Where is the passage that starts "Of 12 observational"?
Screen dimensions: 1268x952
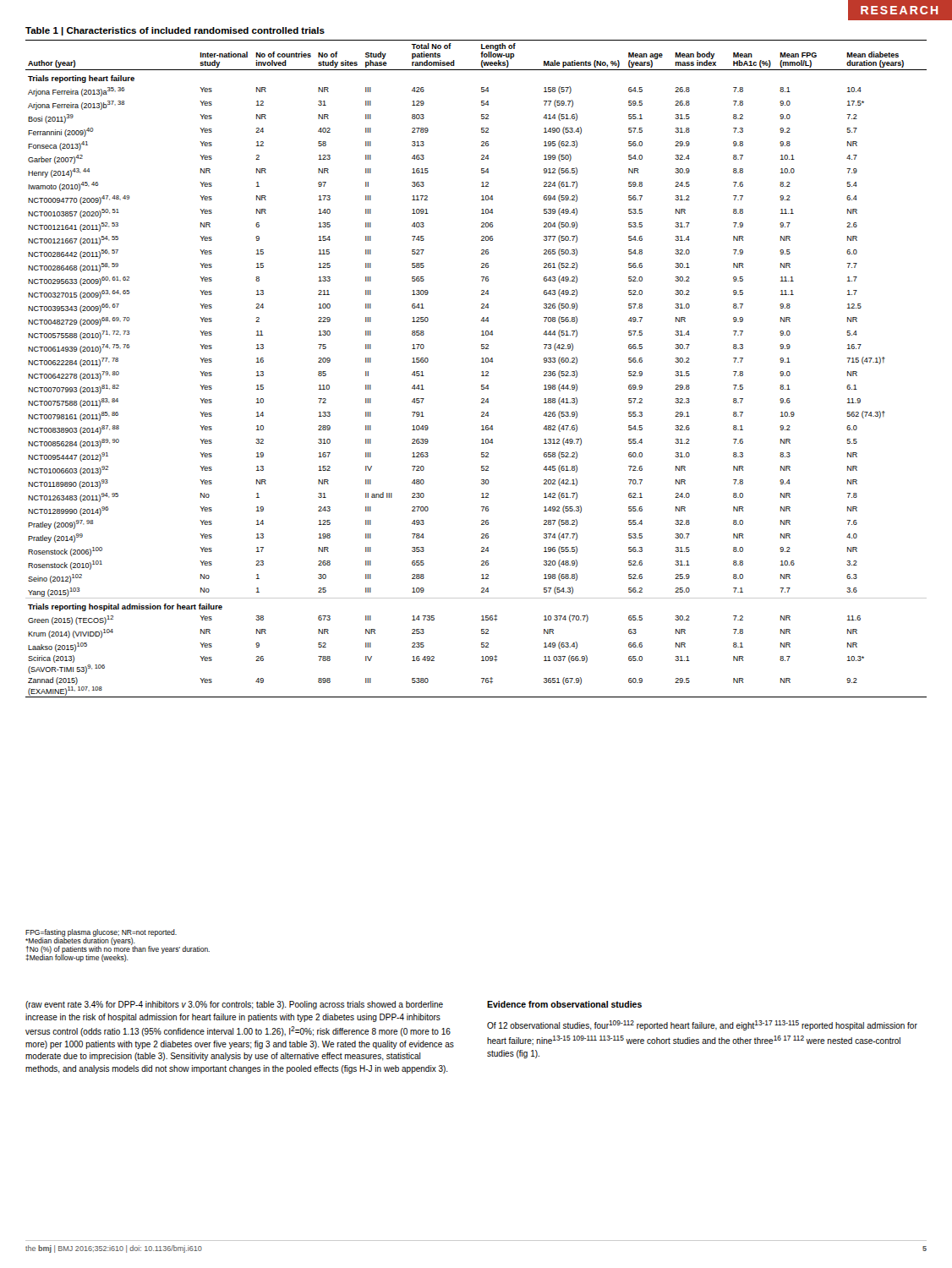coord(707,1039)
